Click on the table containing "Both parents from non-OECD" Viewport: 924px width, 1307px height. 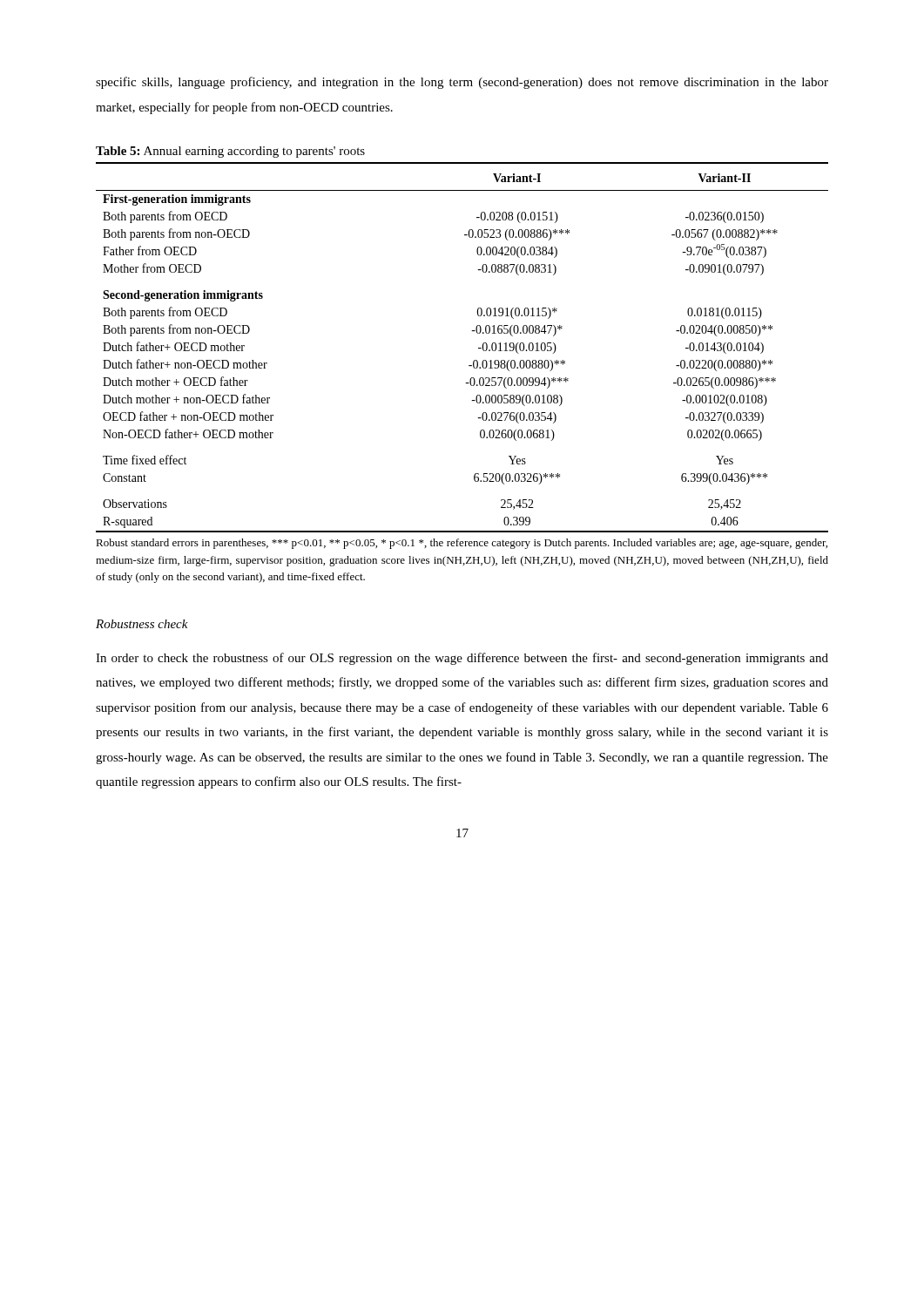(462, 347)
